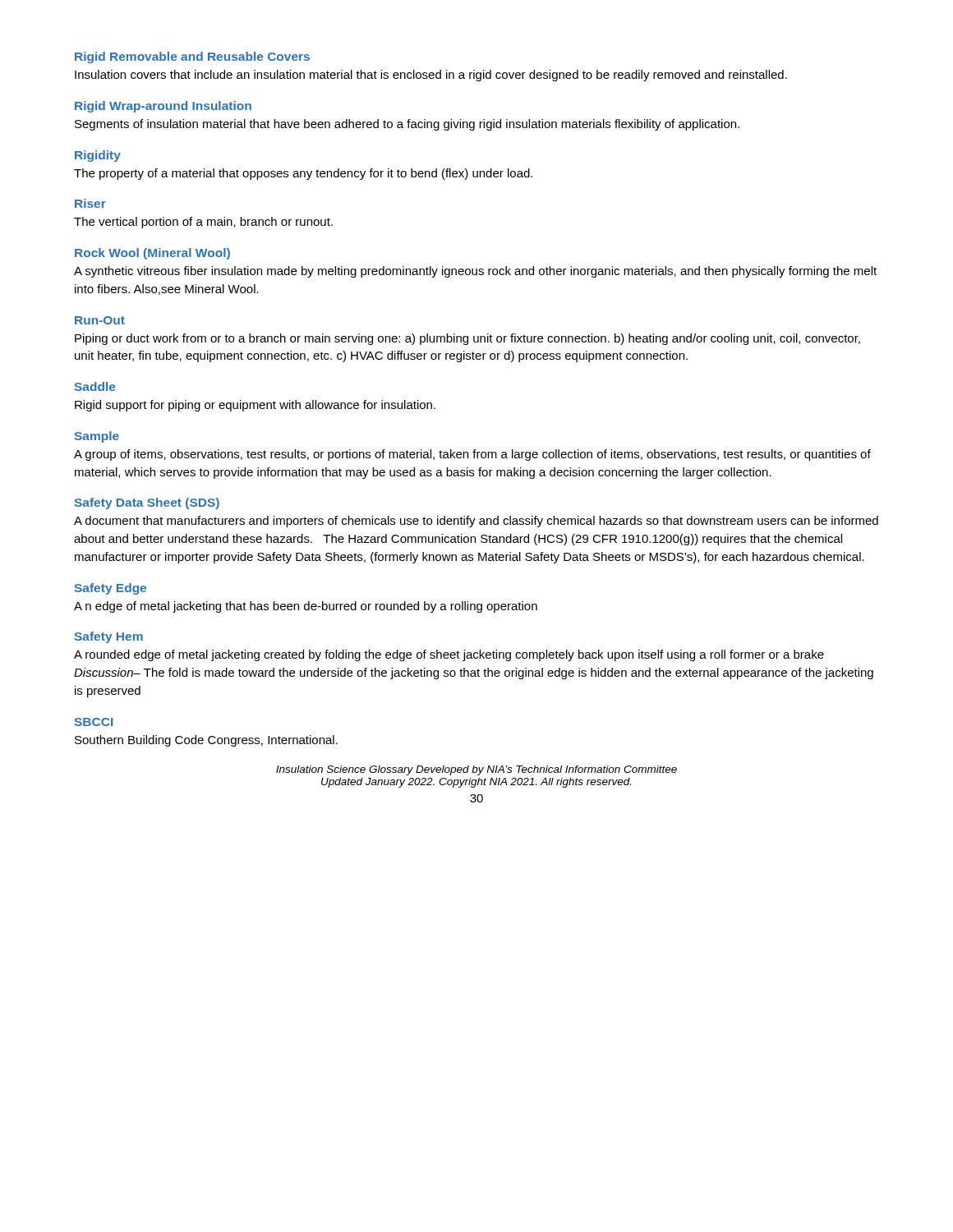The image size is (953, 1232).
Task: Click on the text block with the text "Piping or duct"
Action: [x=467, y=346]
